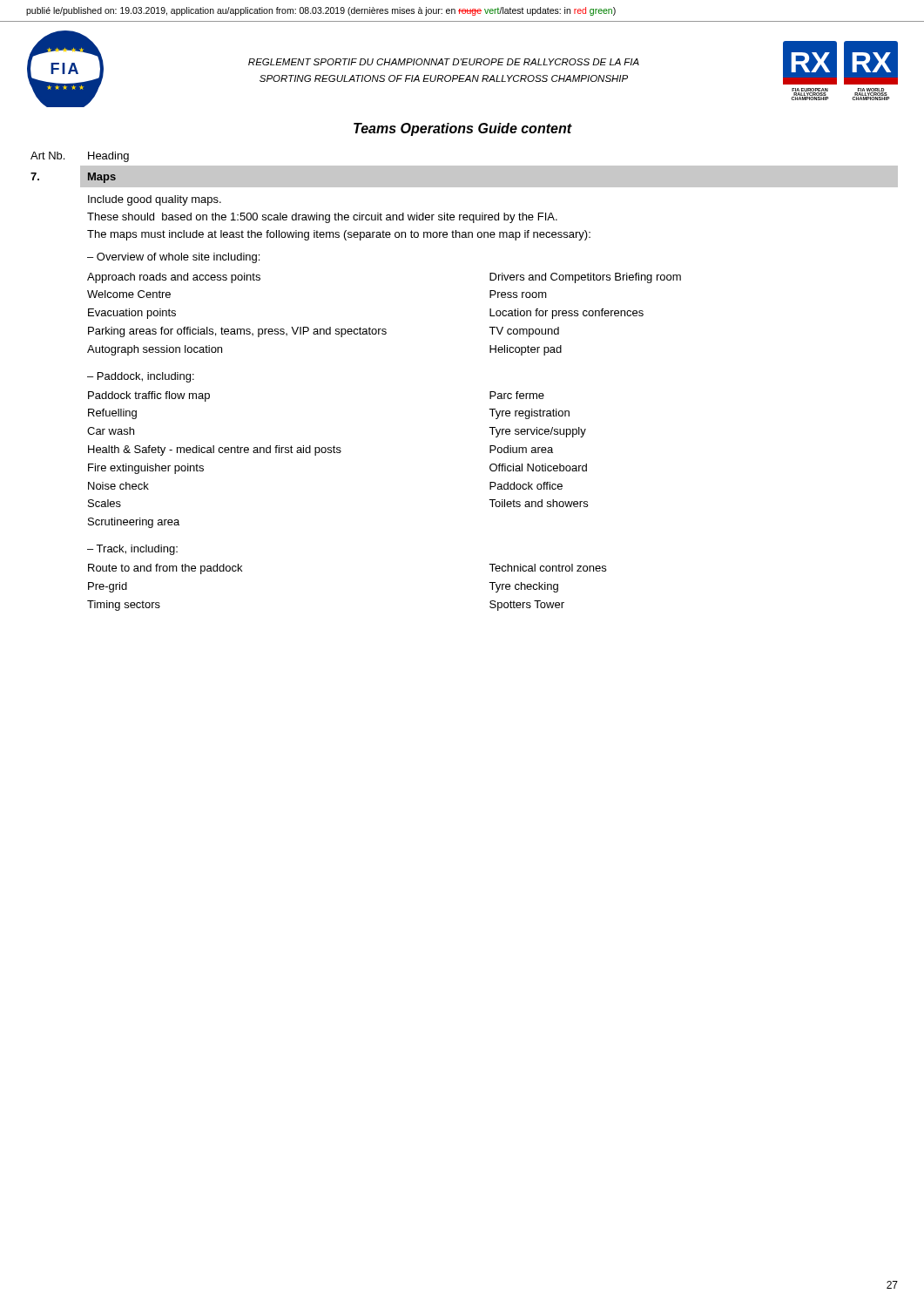Locate the list item with the text "Press room"
924x1307 pixels.
point(518,294)
